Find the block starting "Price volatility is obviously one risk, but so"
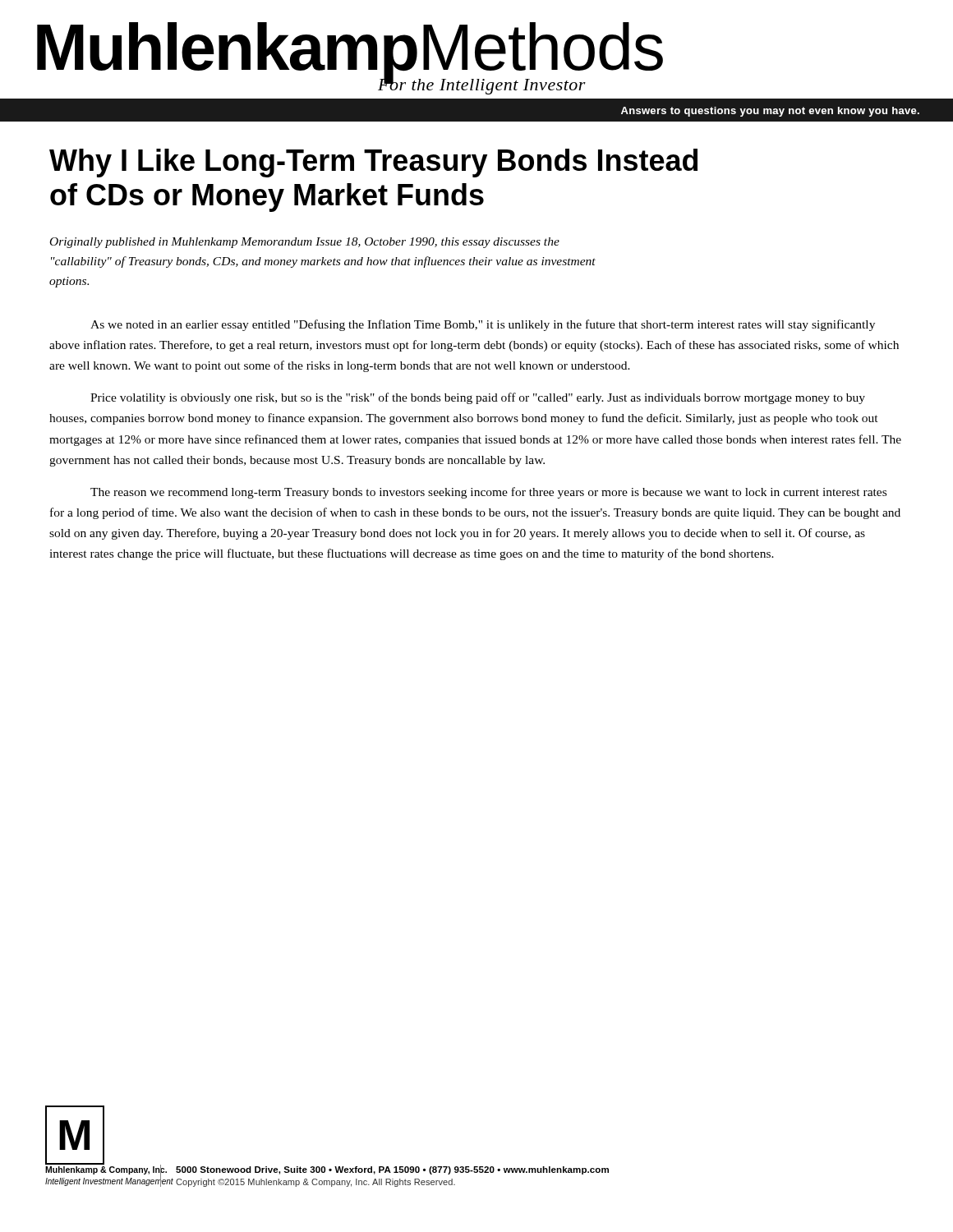The width and height of the screenshot is (953, 1232). pyautogui.click(x=476, y=428)
